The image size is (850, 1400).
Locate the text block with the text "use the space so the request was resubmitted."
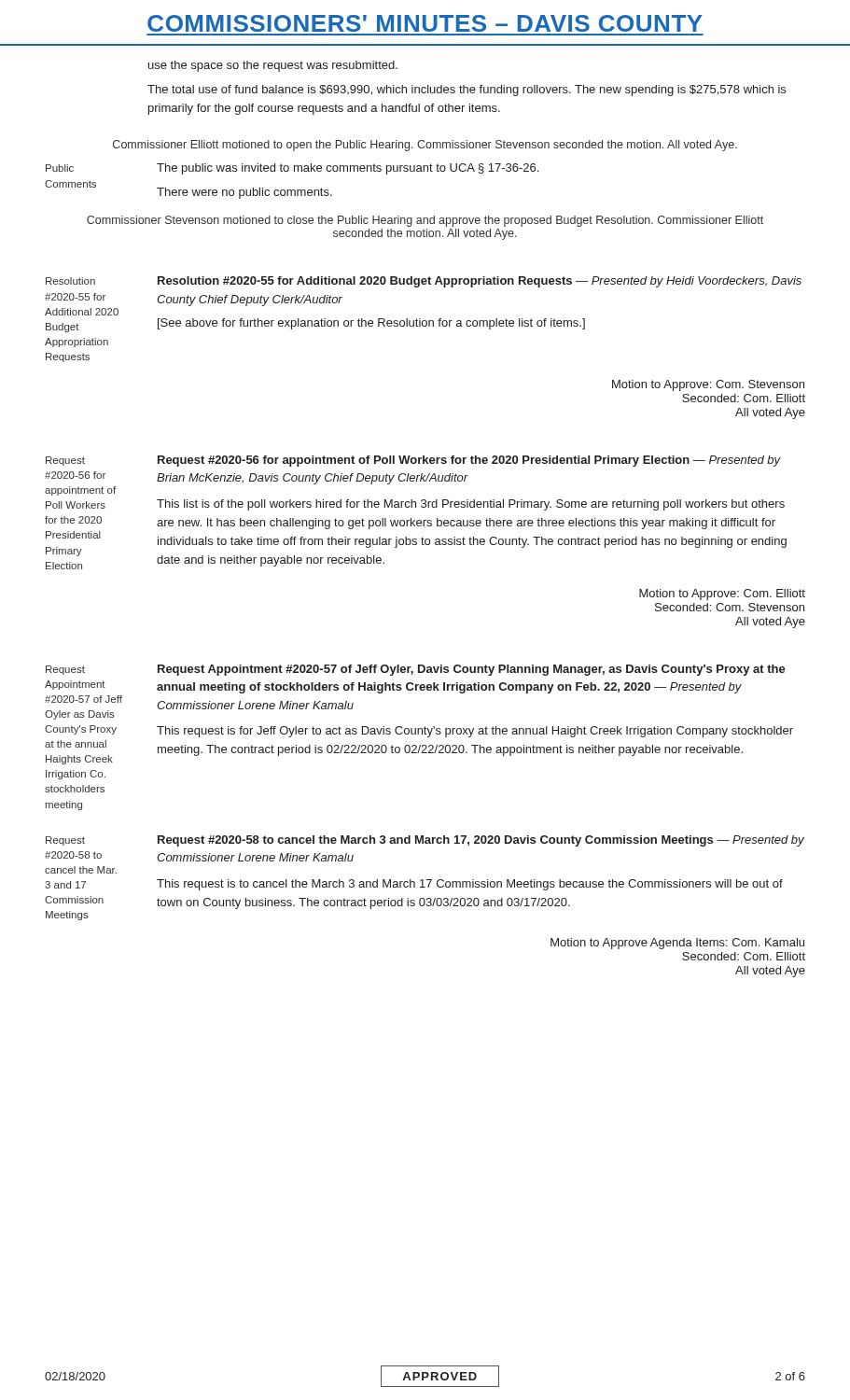(x=476, y=87)
